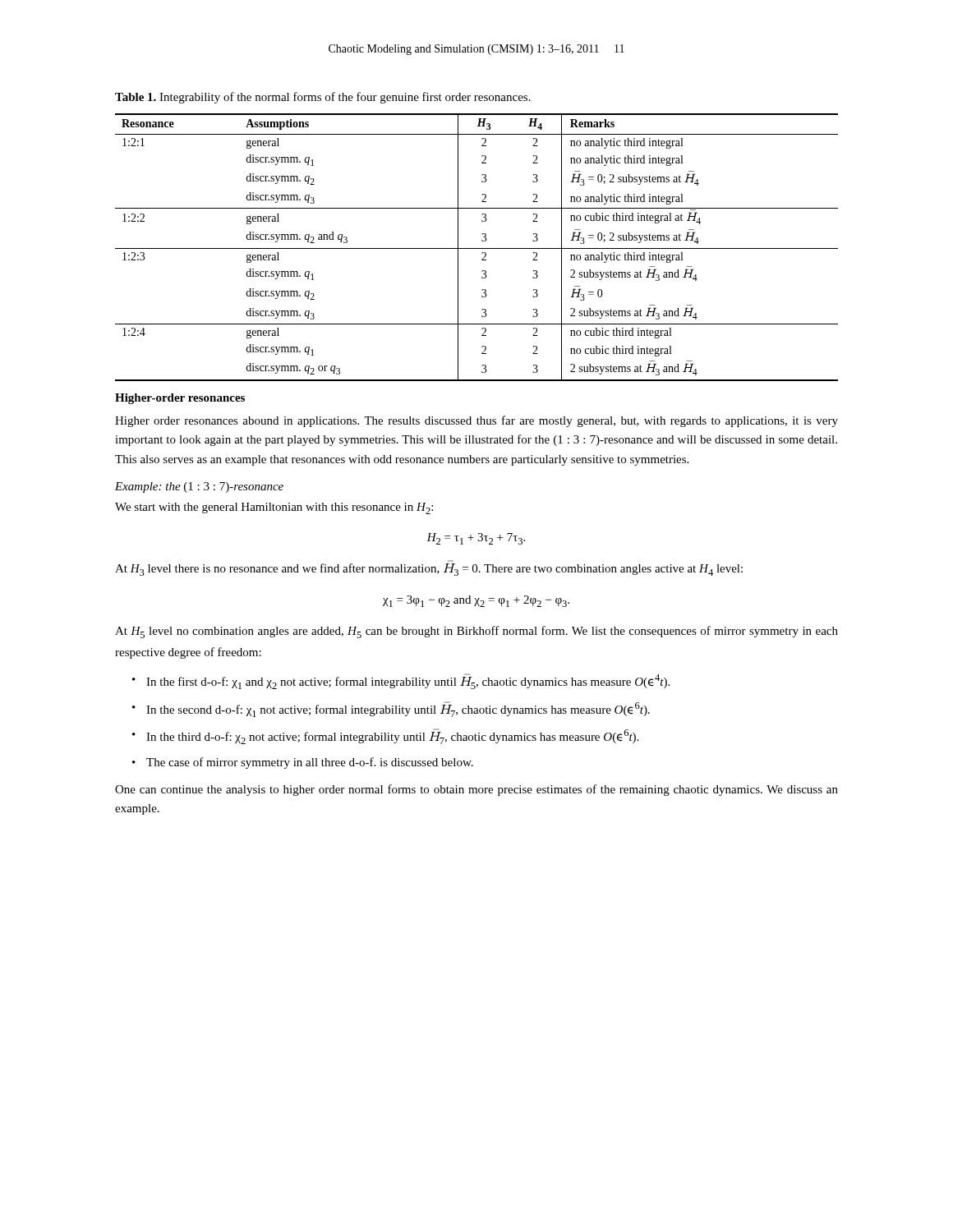Find the text block starting "H2 = τ1 + 3τ2 +"
Screen dimensions: 1232x953
tap(476, 539)
